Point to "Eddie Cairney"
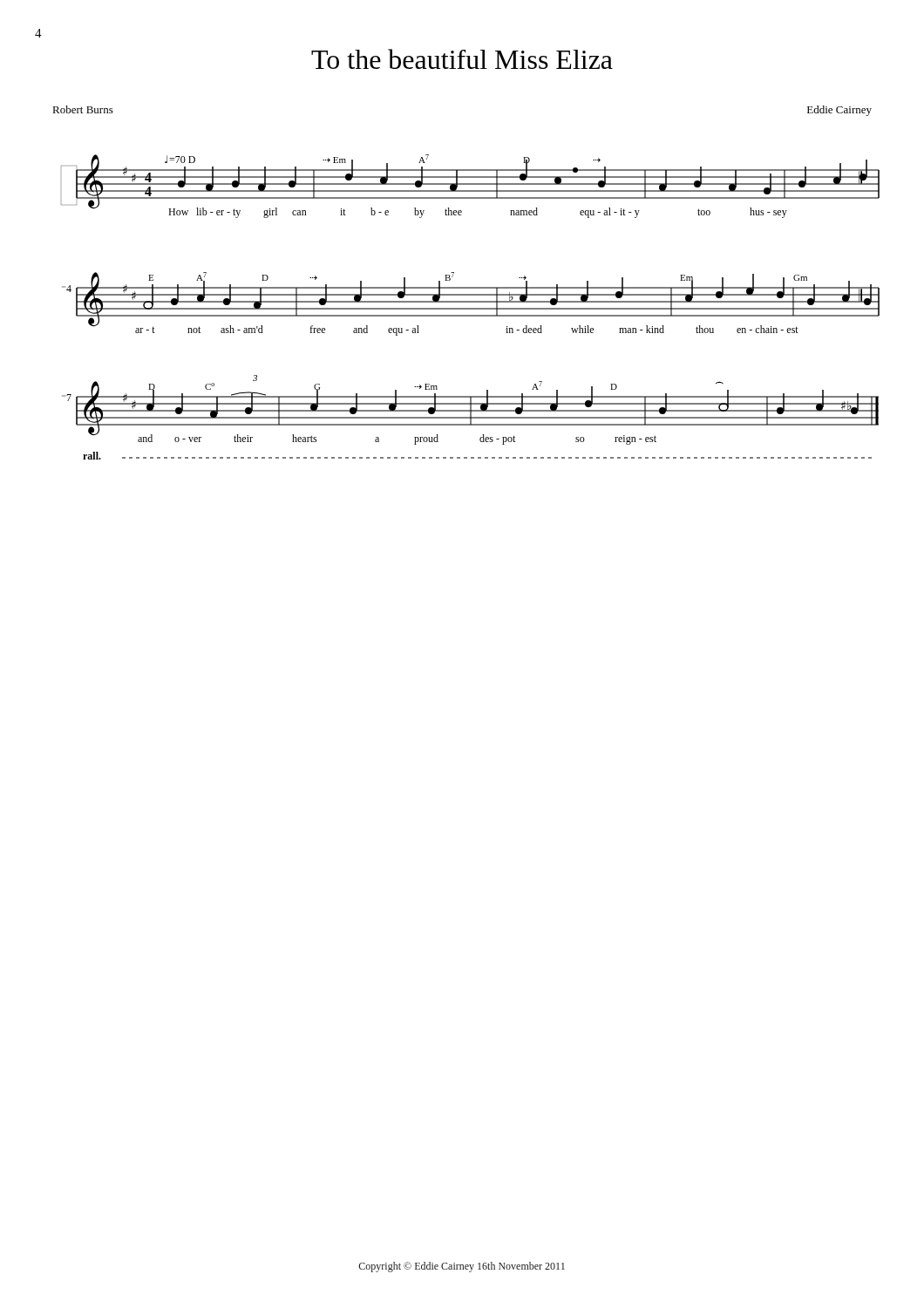This screenshot has height=1308, width=924. tap(839, 109)
